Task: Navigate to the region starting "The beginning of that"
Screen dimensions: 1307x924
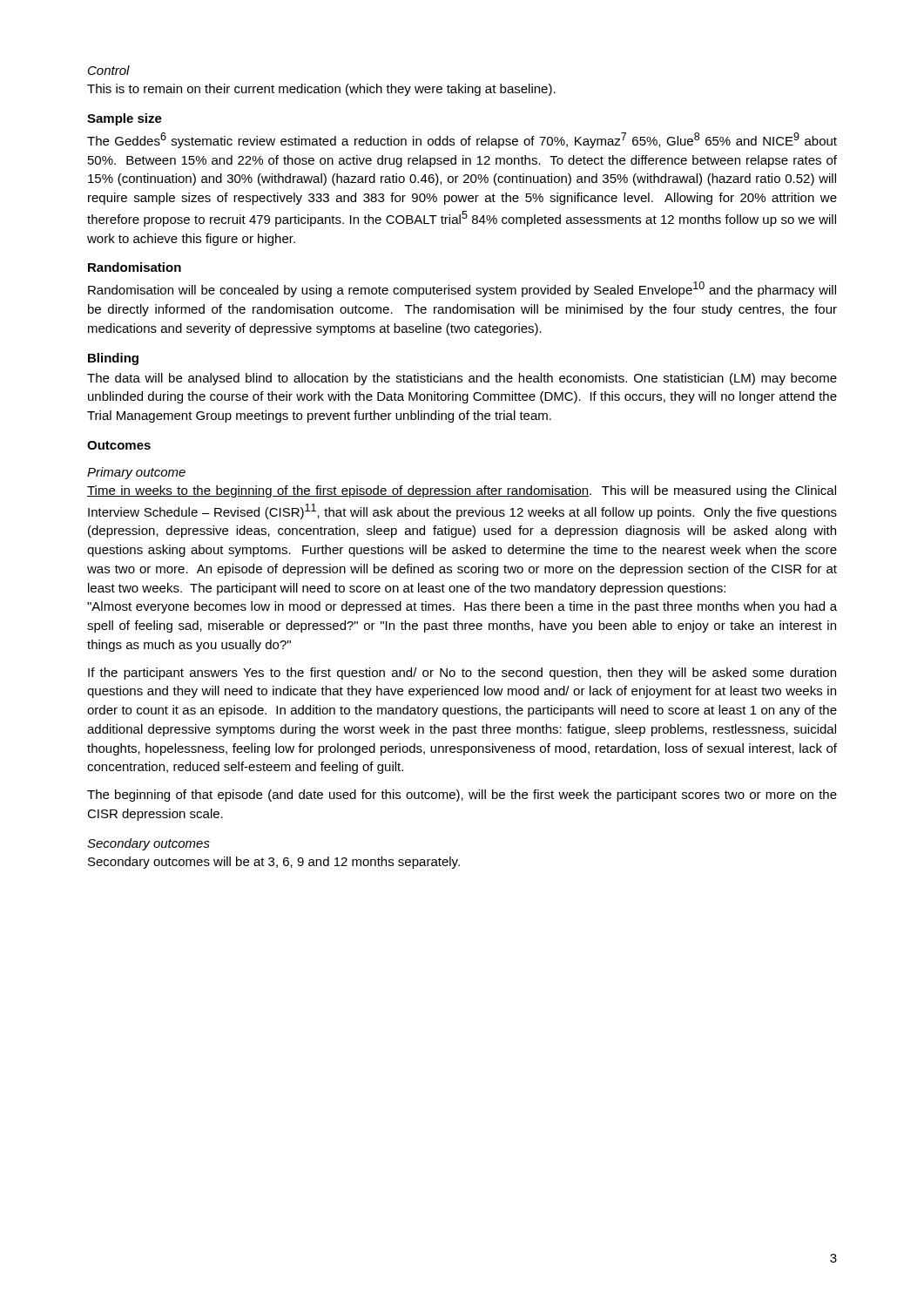Action: tap(462, 804)
